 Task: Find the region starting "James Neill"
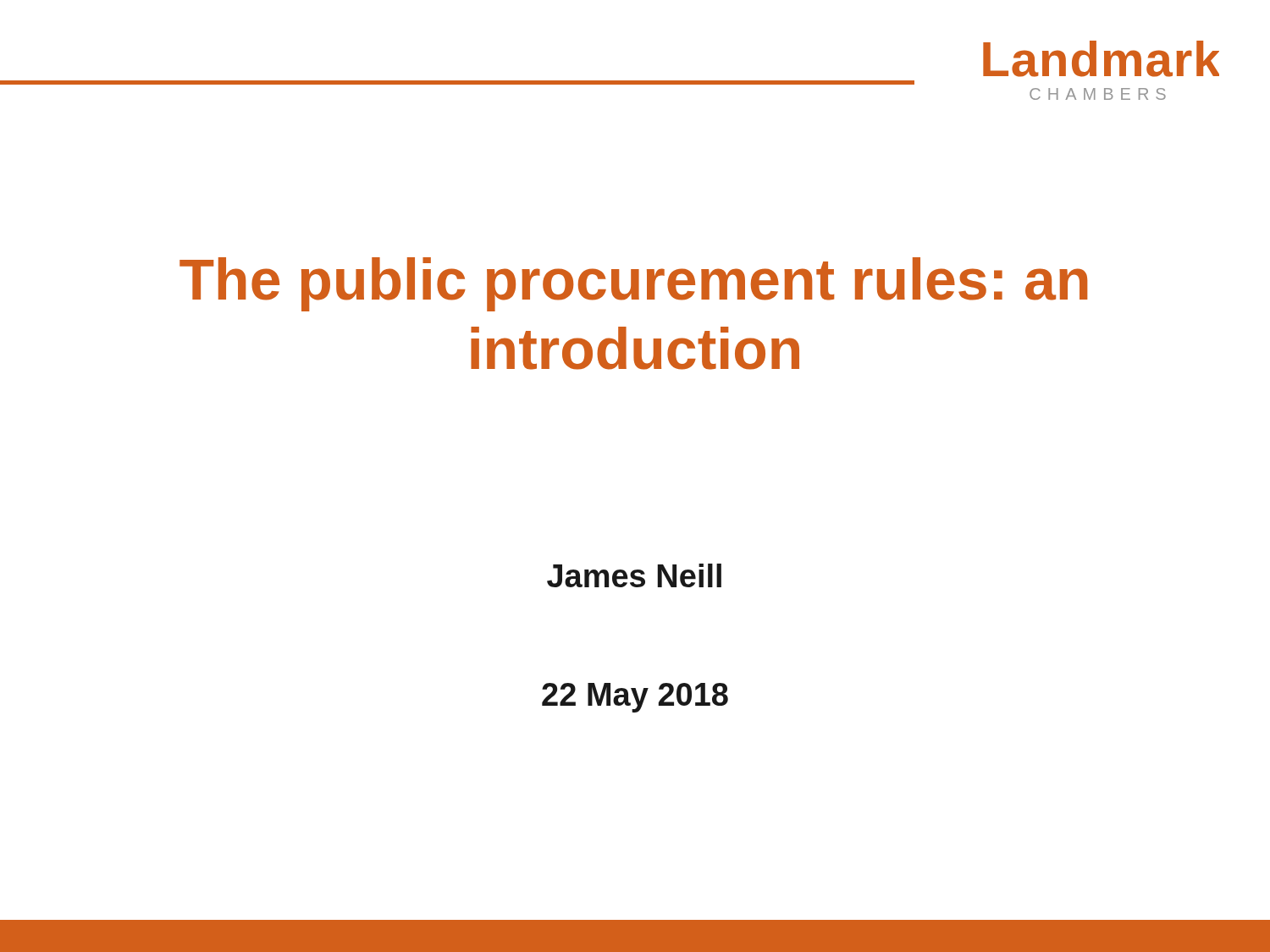point(635,576)
